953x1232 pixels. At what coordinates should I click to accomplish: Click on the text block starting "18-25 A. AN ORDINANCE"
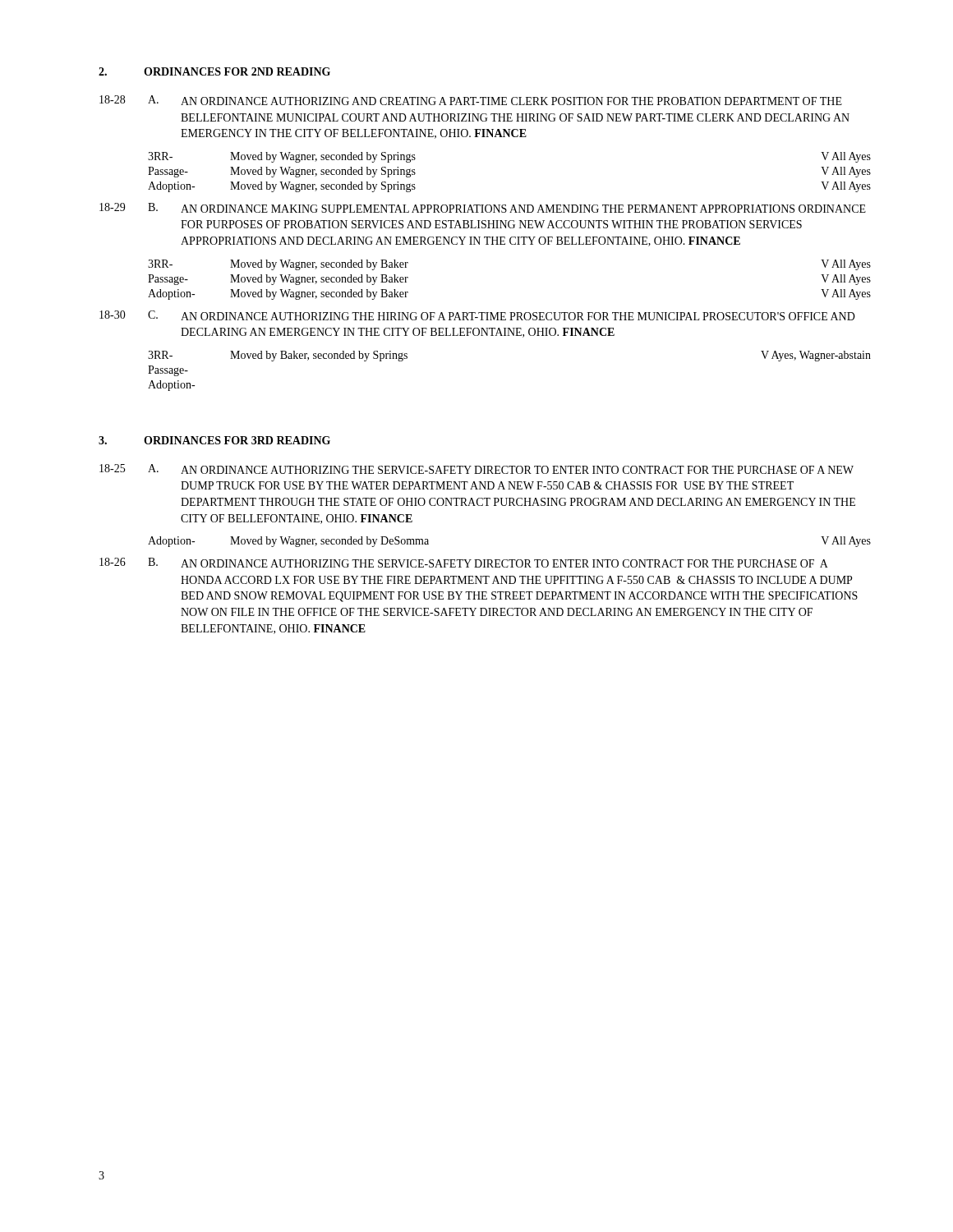pos(485,494)
